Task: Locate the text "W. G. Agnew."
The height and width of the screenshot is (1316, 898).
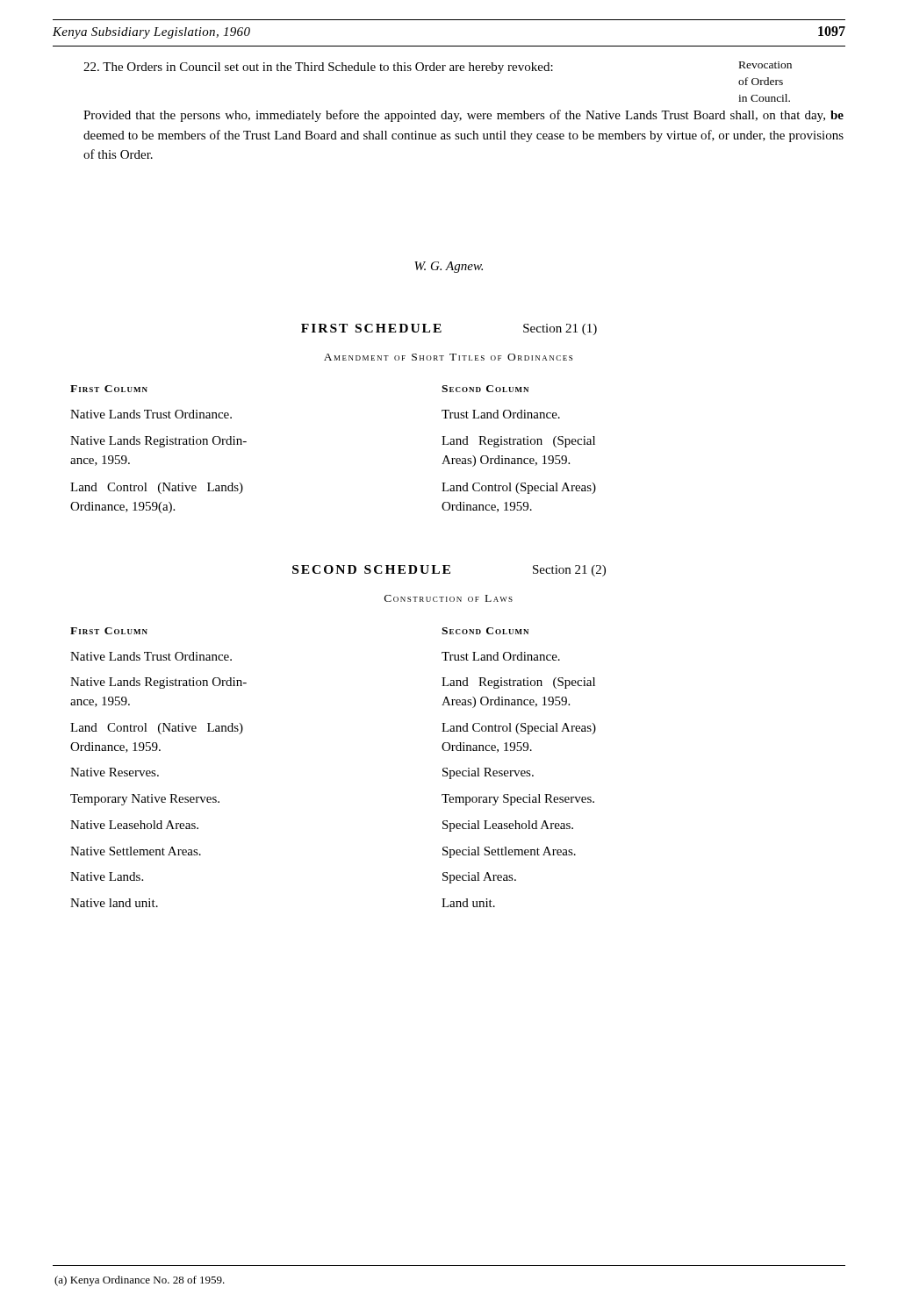Action: (449, 266)
